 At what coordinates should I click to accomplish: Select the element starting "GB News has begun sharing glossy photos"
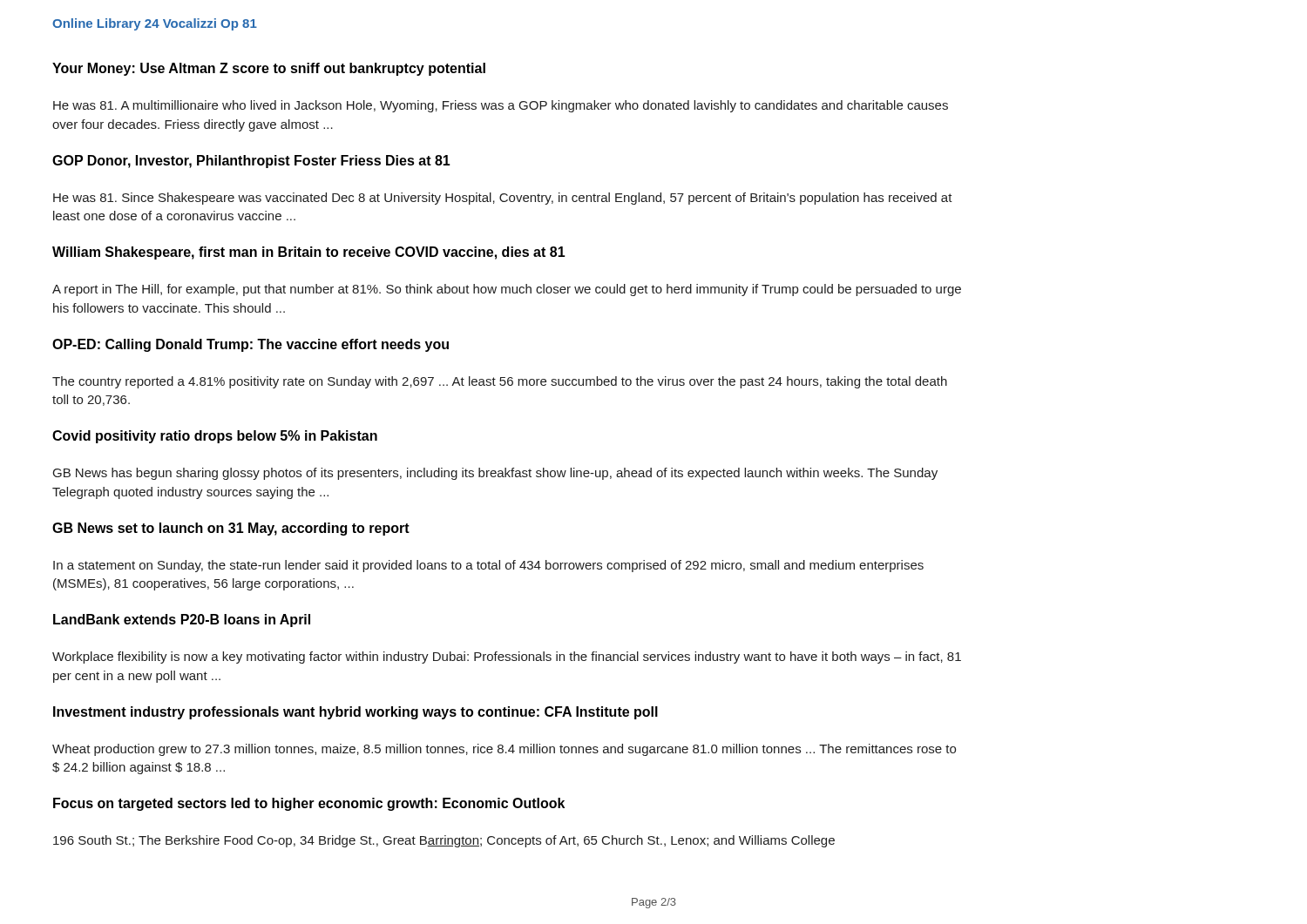(510, 482)
